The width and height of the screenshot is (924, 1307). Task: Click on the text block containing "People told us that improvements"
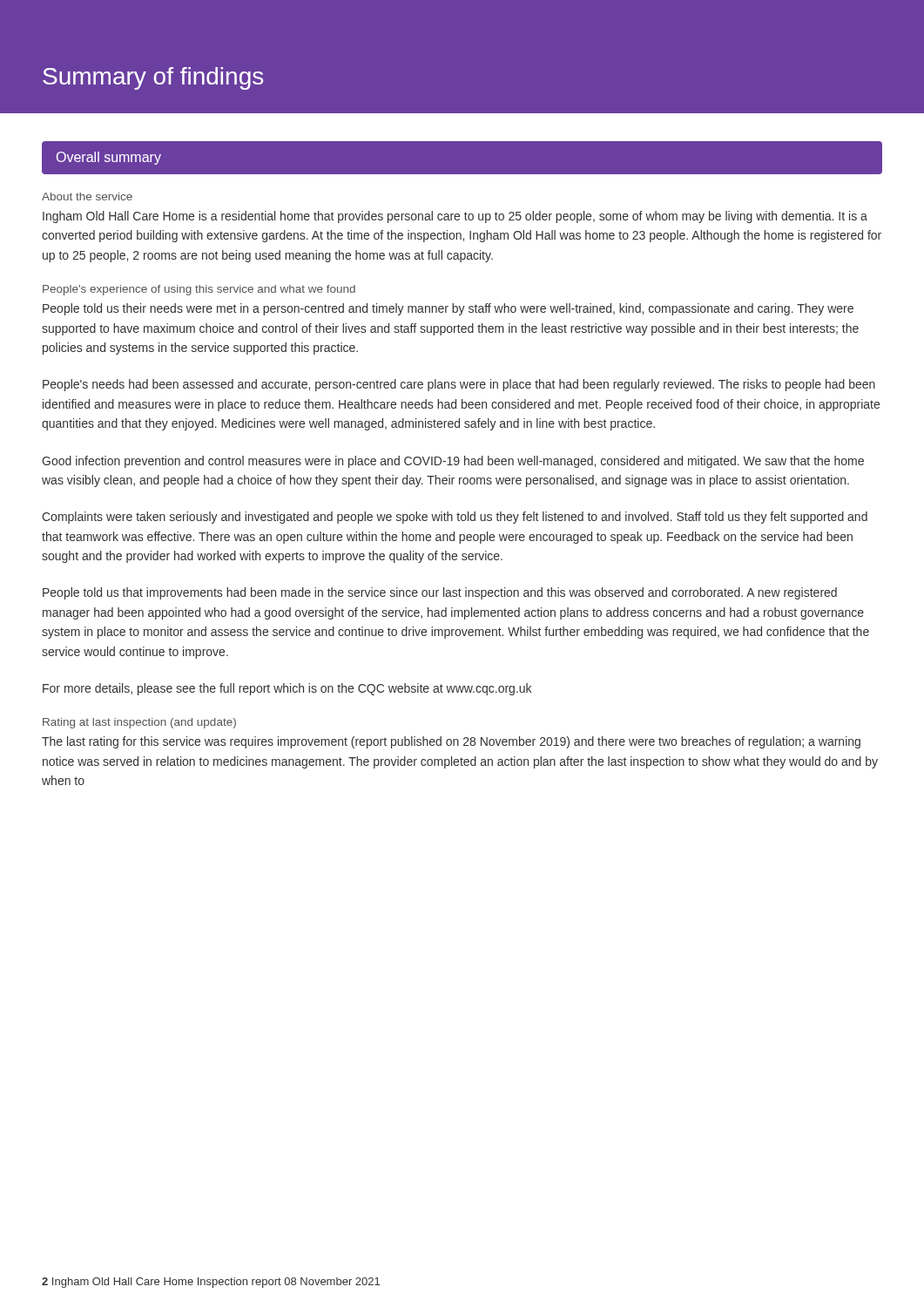coord(462,622)
